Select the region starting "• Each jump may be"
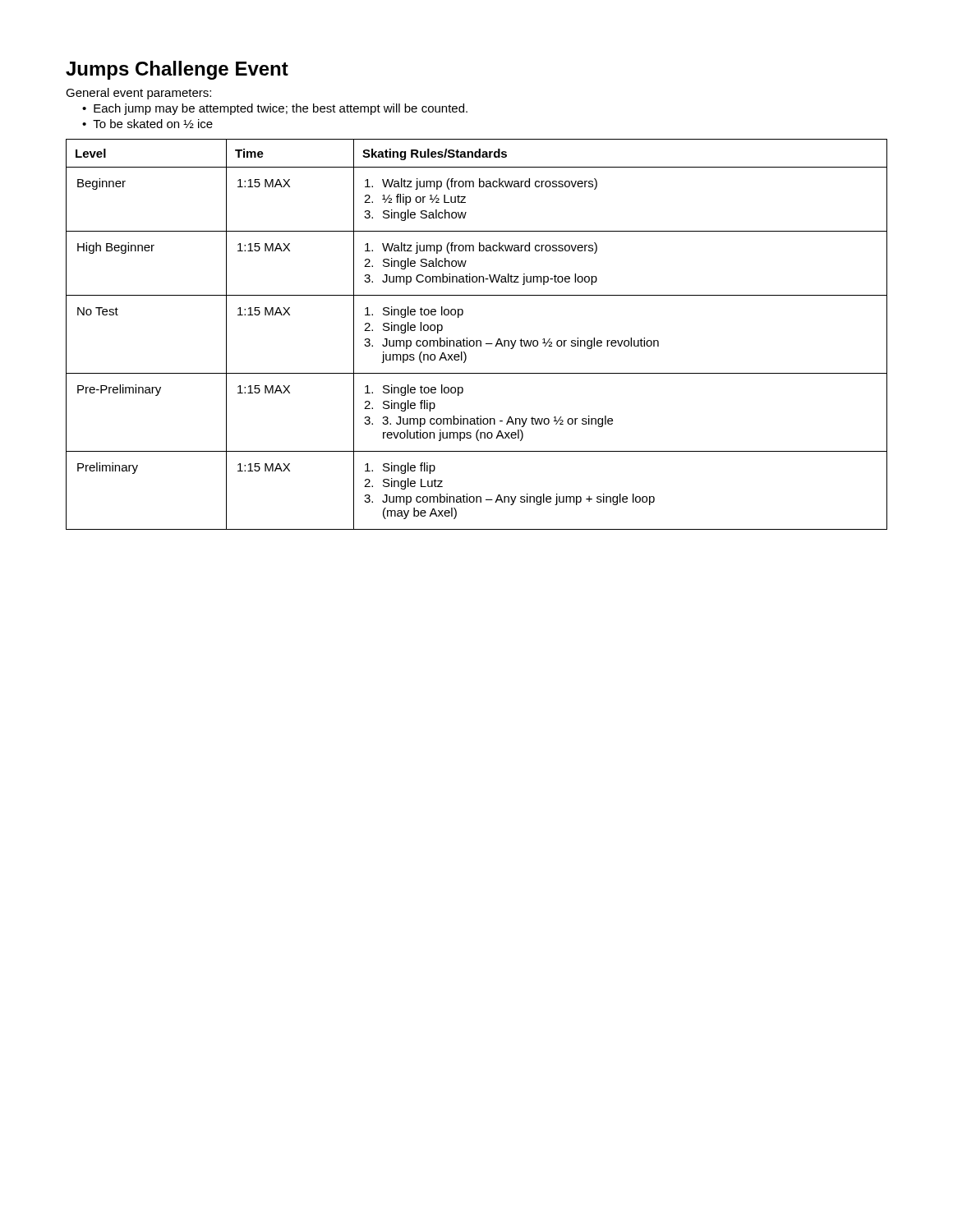Image resolution: width=953 pixels, height=1232 pixels. (275, 108)
